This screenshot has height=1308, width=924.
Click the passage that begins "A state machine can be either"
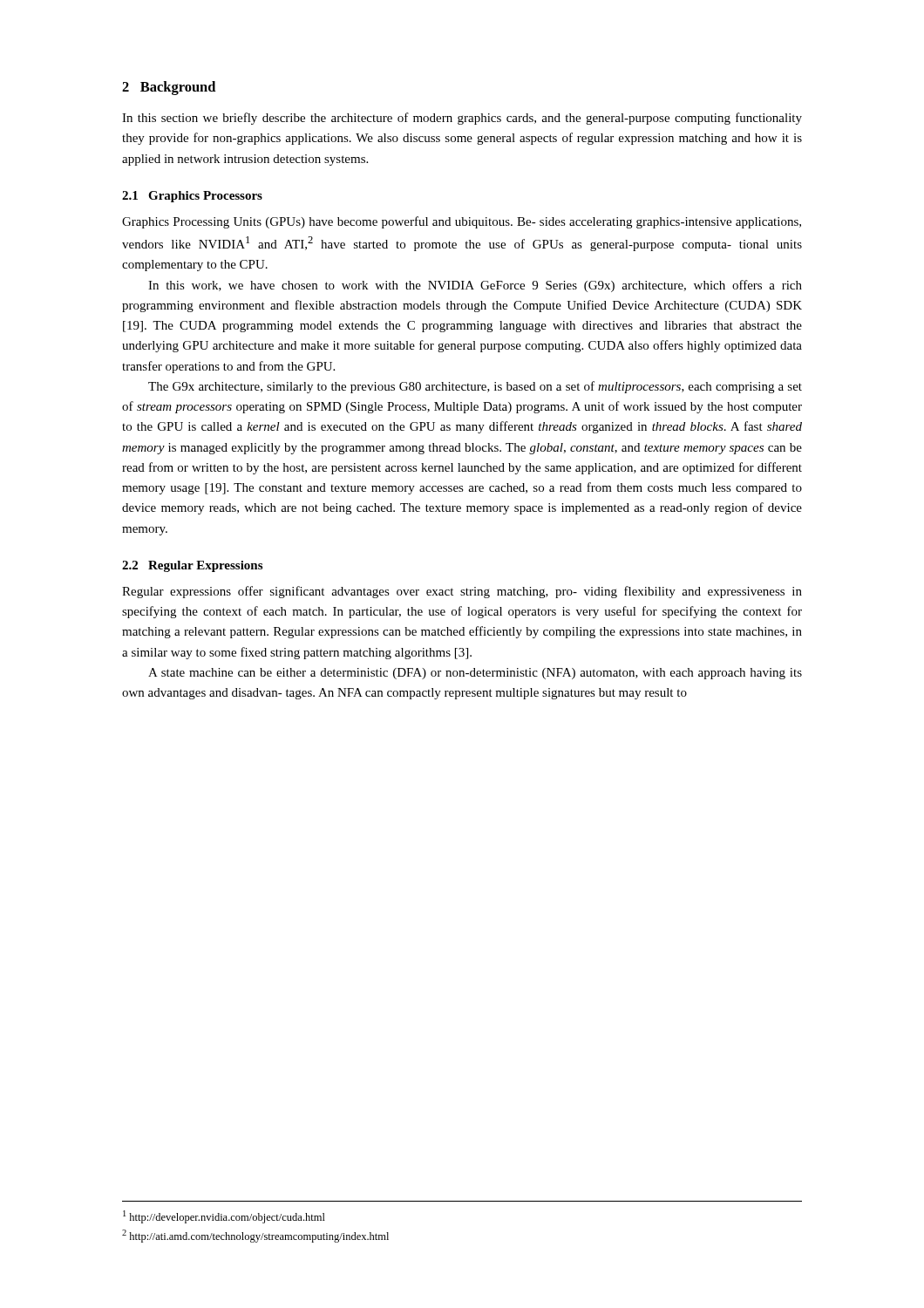462,682
